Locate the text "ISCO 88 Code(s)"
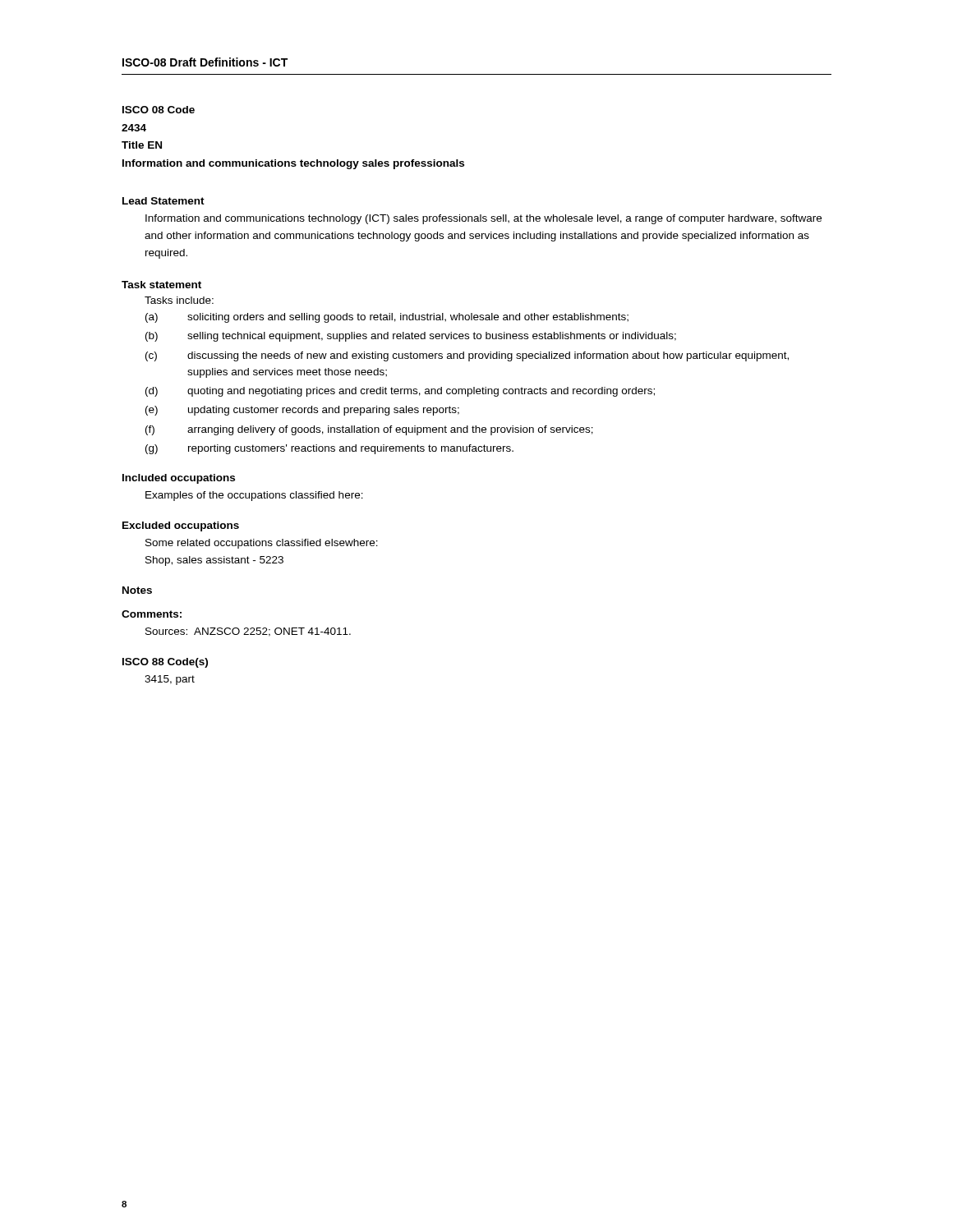This screenshot has height=1232, width=953. 165,661
